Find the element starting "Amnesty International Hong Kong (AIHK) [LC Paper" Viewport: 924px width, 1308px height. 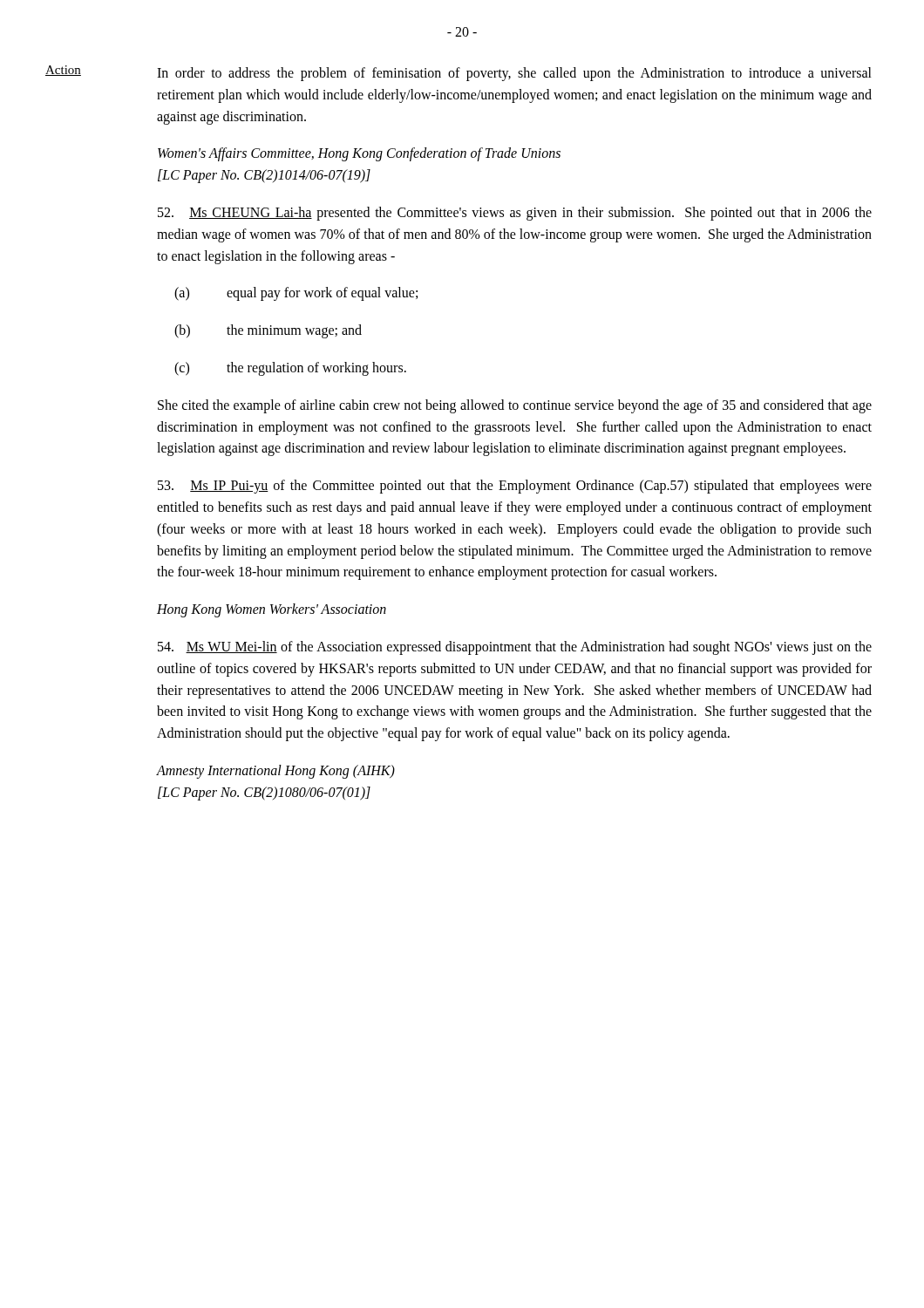(276, 781)
